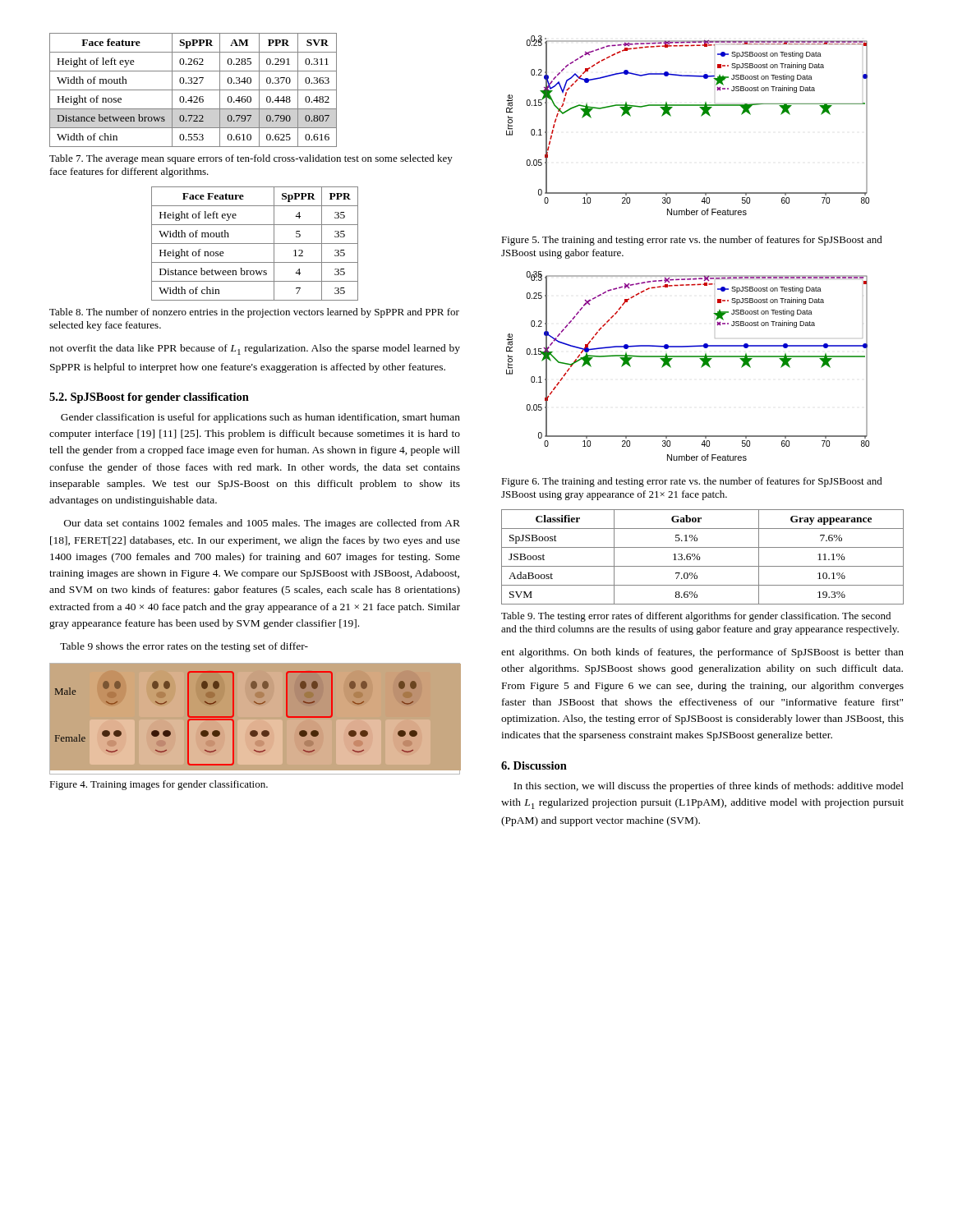The height and width of the screenshot is (1232, 953).
Task: Click on the text starting "ent algorithms. On both kinds"
Action: tap(702, 693)
